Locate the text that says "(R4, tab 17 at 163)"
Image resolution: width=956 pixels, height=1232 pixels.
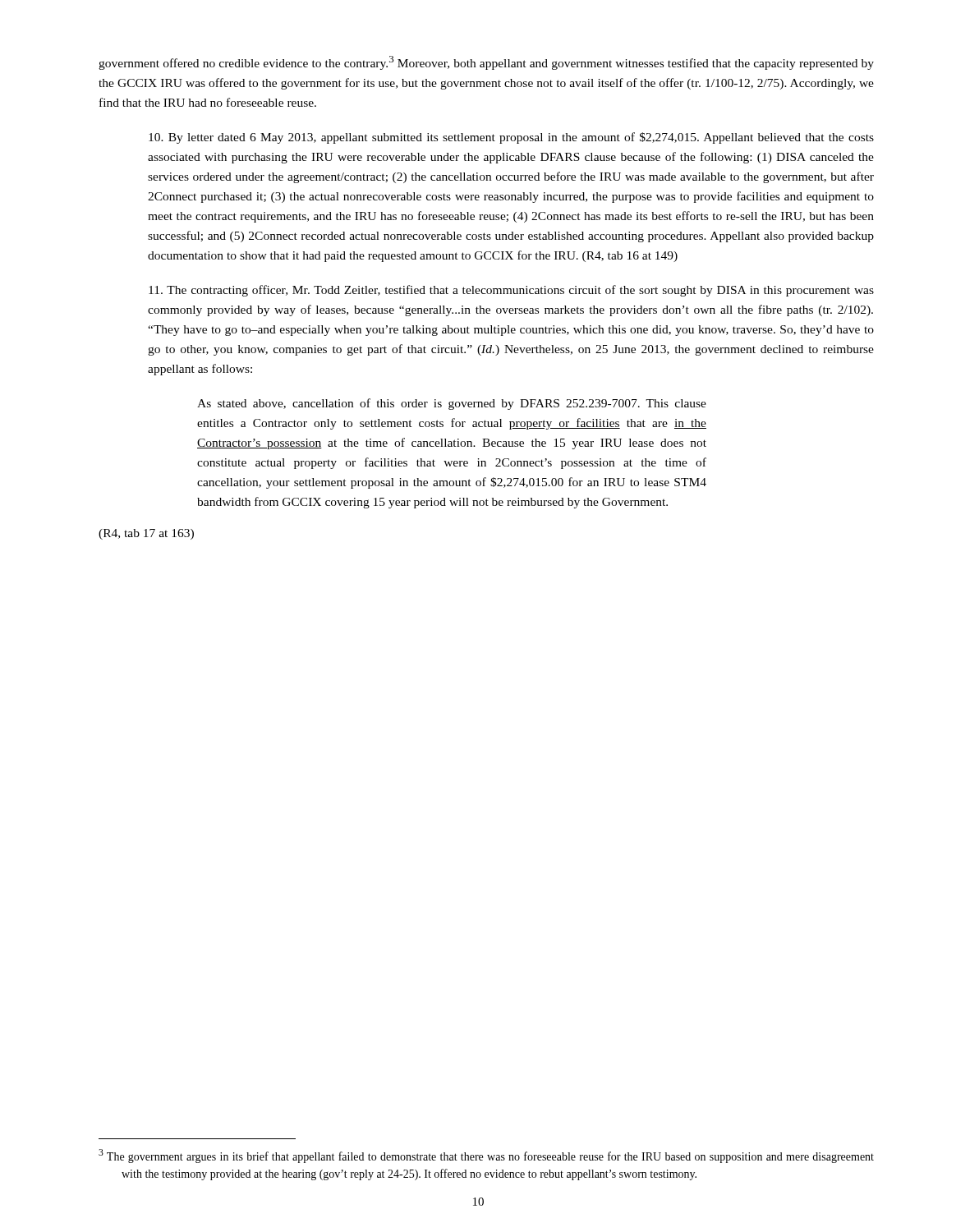146,533
